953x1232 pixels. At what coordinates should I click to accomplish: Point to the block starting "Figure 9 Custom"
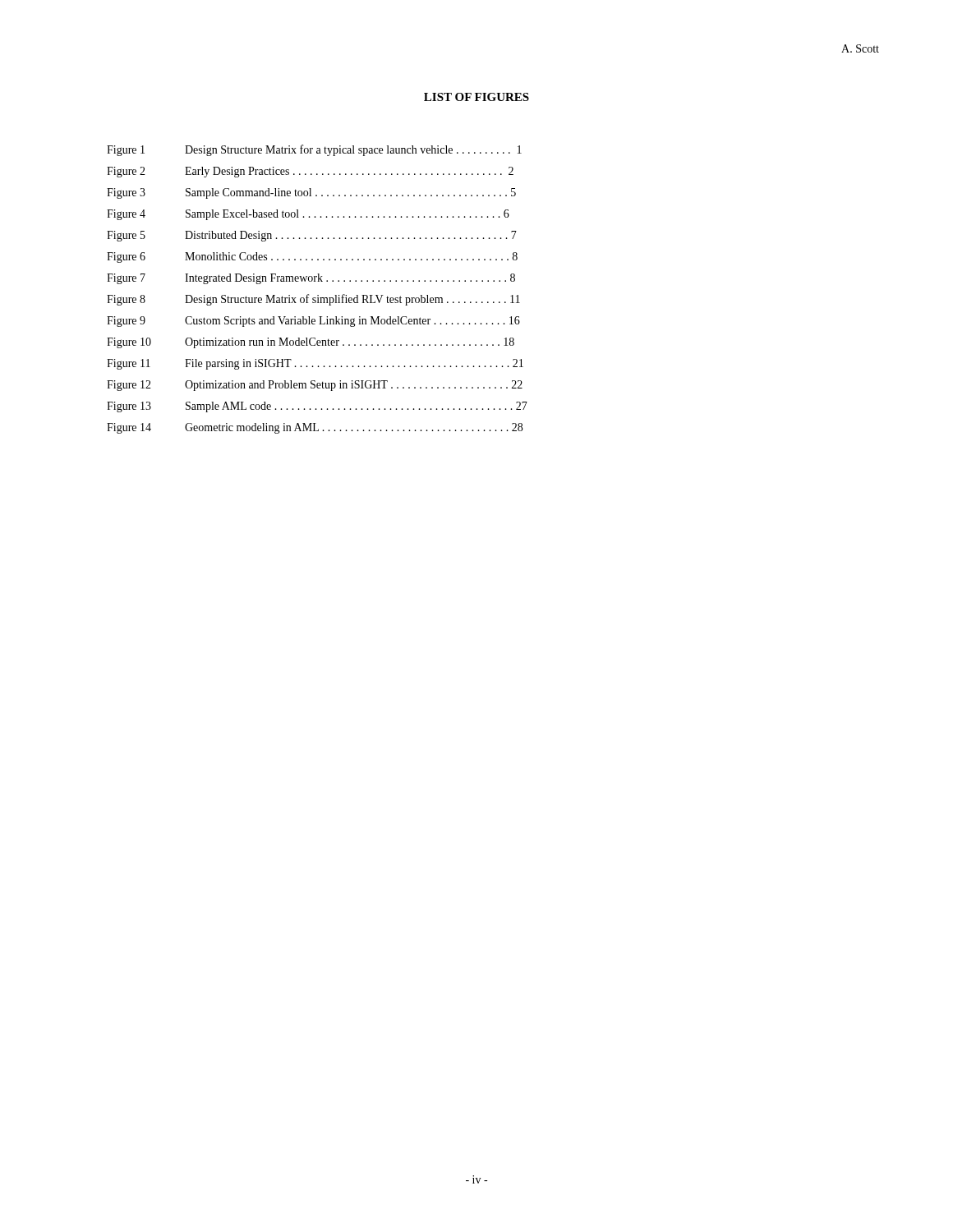(493, 321)
